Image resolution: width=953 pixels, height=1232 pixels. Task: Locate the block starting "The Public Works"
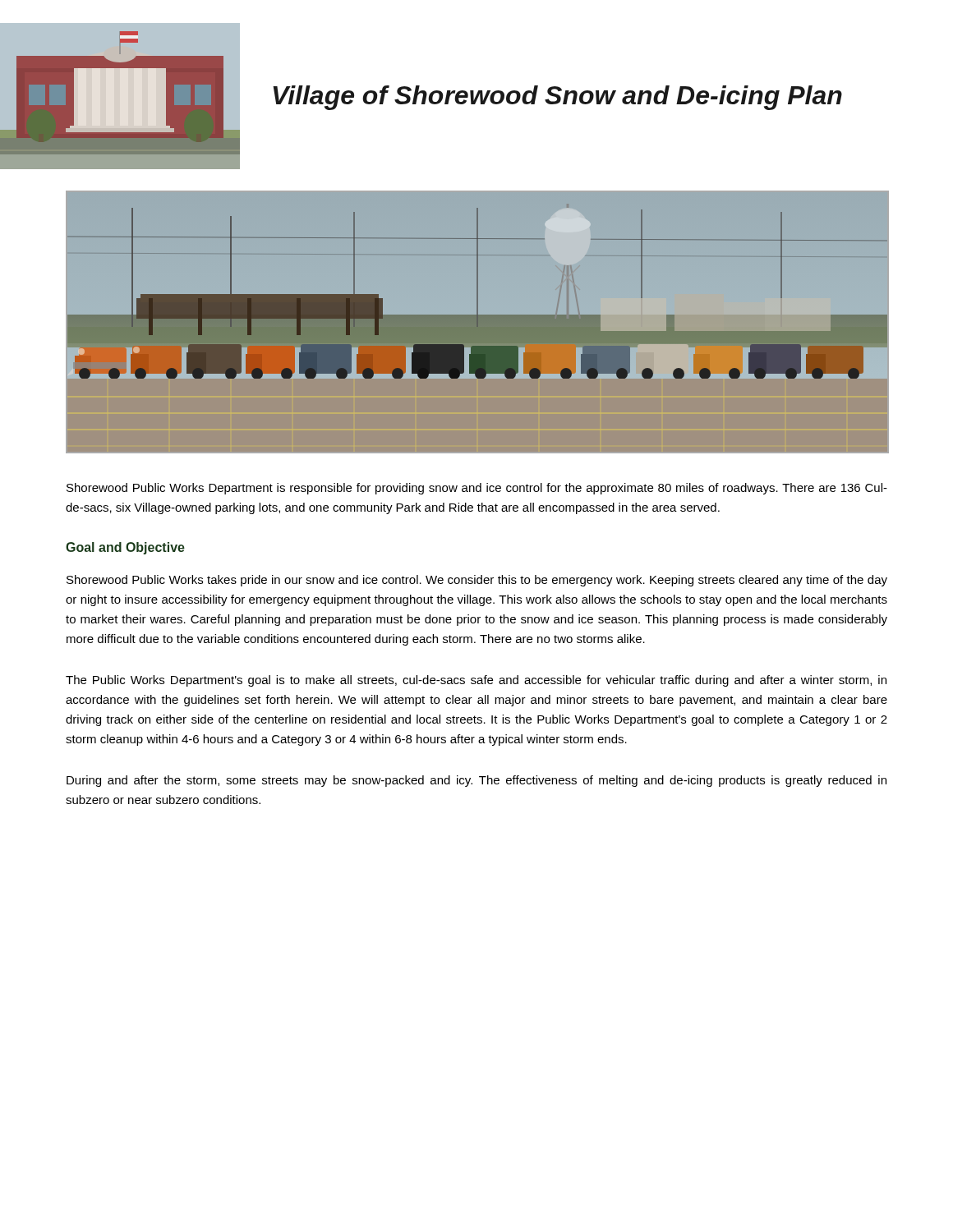[476, 709]
